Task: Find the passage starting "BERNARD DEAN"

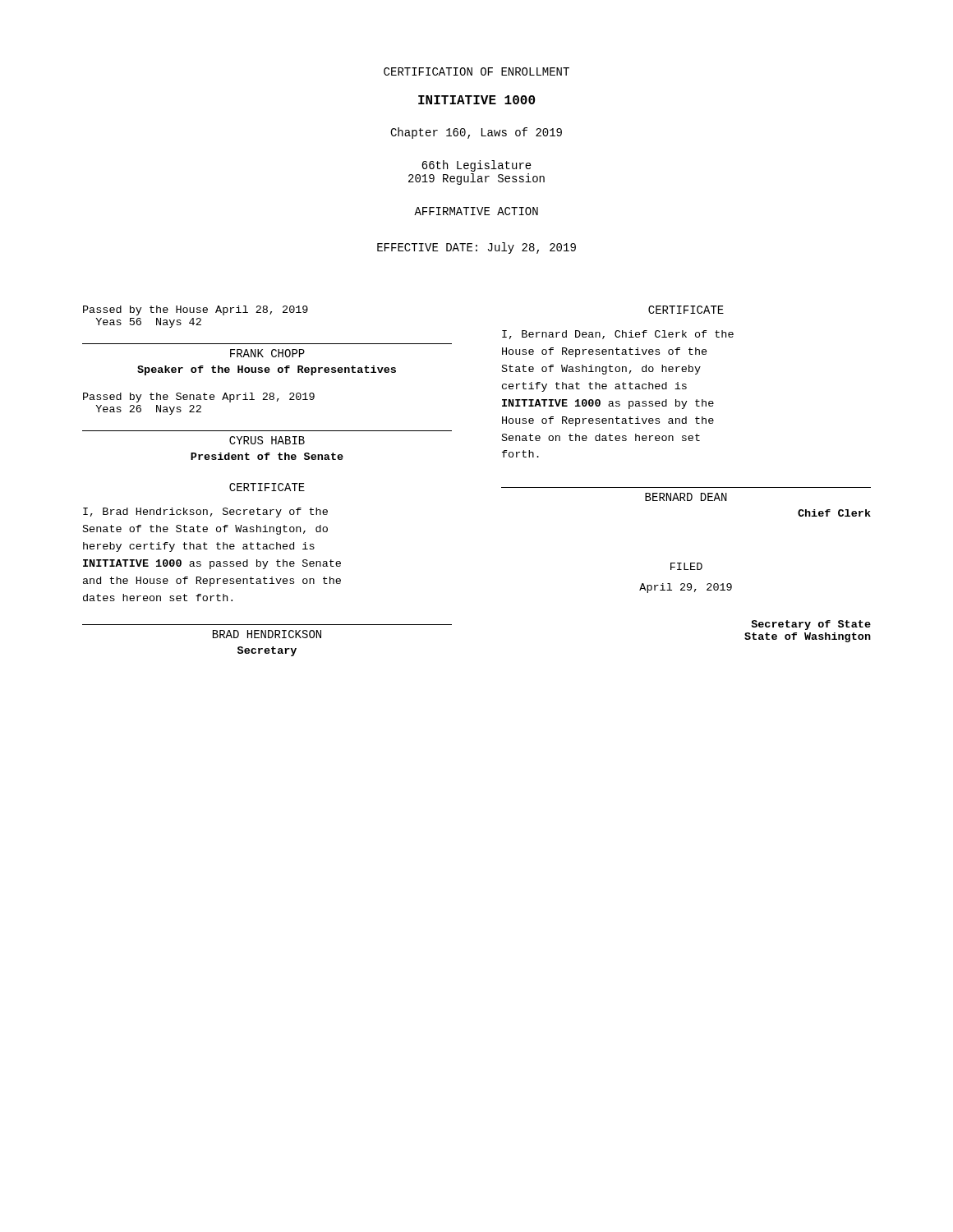Action: pyautogui.click(x=686, y=498)
